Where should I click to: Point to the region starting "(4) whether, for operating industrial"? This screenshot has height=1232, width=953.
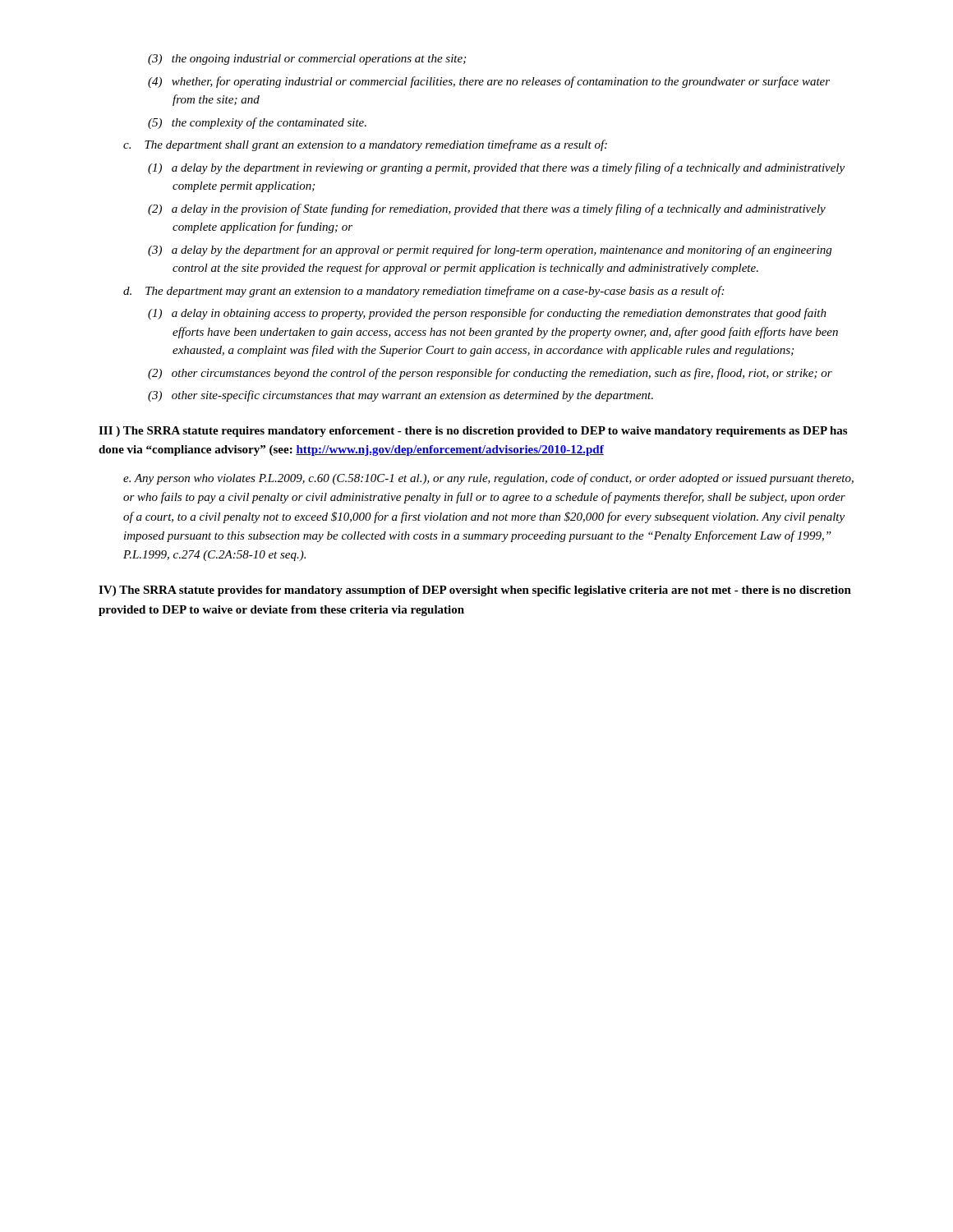point(489,90)
